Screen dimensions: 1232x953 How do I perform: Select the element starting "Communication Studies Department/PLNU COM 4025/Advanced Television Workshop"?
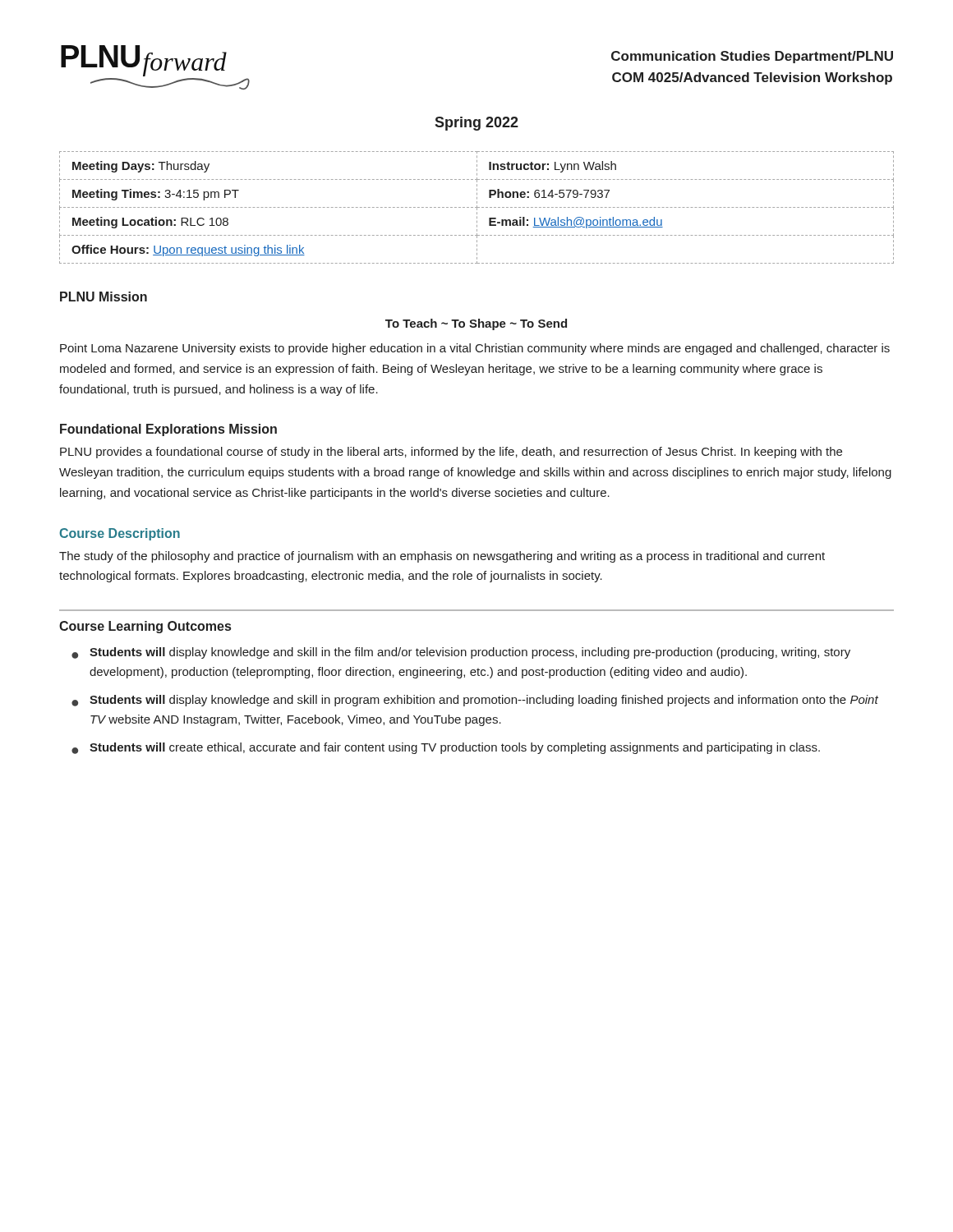tap(752, 68)
